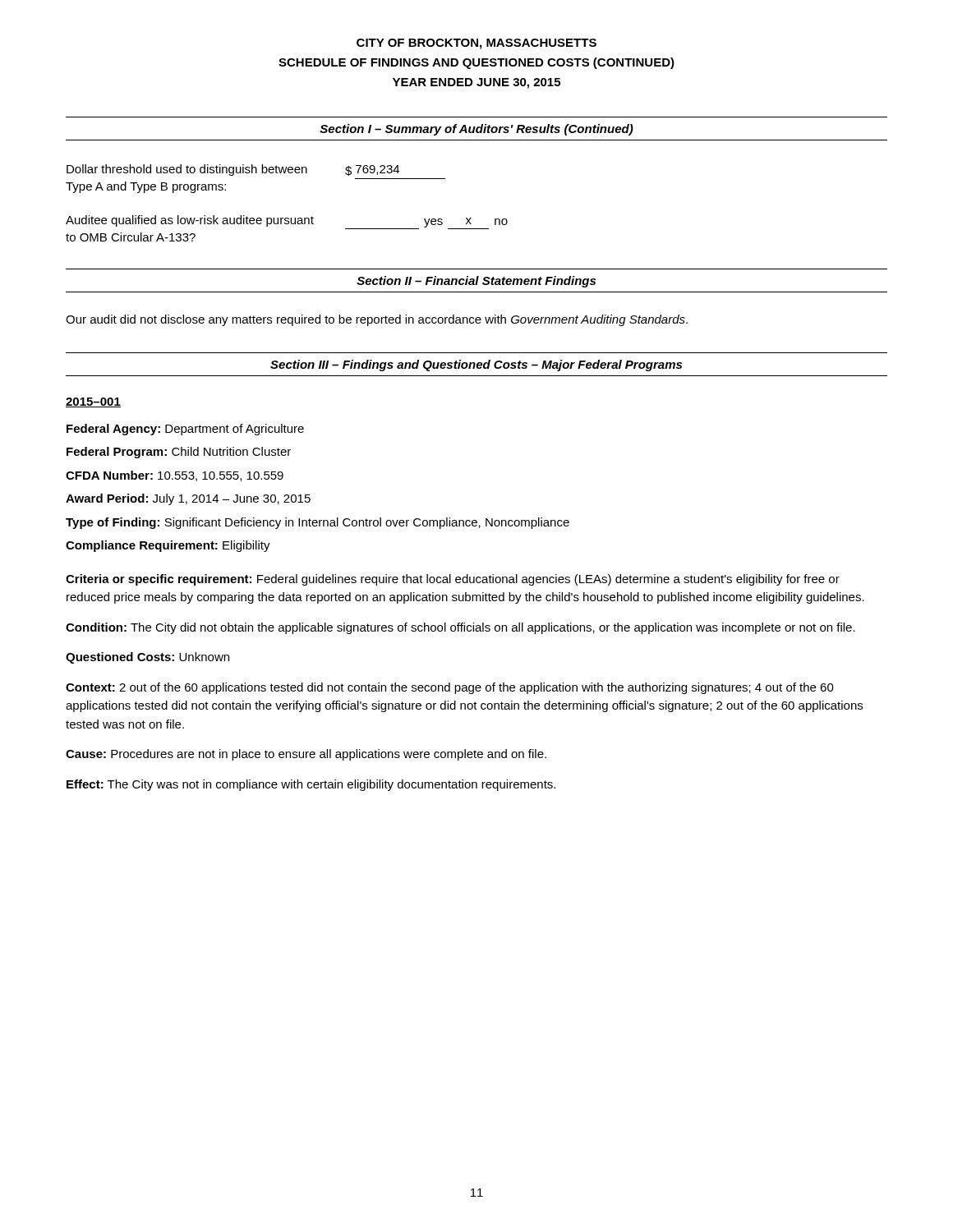Point to the region starting "Section III – Findings"
This screenshot has height=1232, width=953.
(476, 364)
